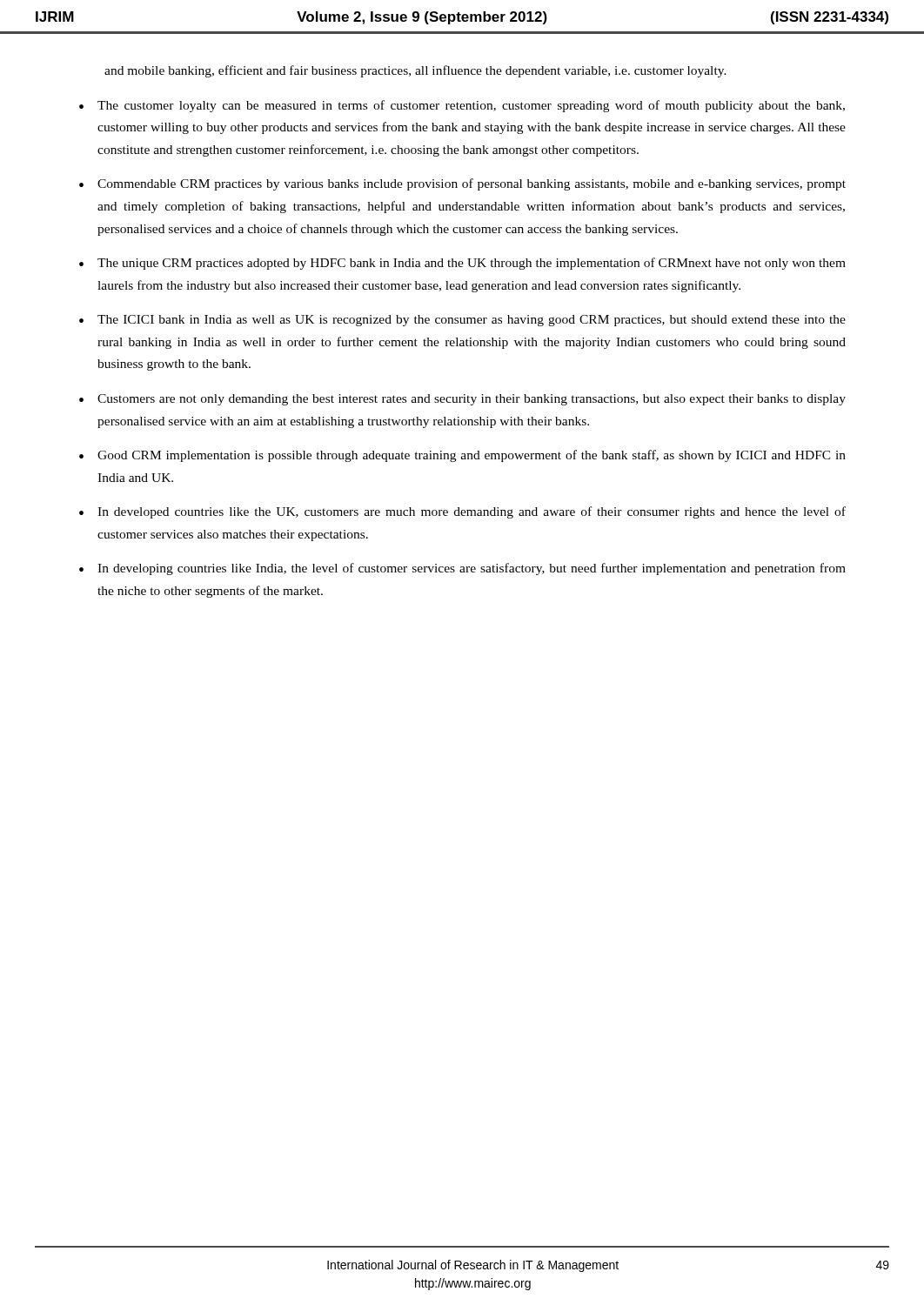Click the passage that begins "• Commendable CRM practices by"

[x=462, y=206]
